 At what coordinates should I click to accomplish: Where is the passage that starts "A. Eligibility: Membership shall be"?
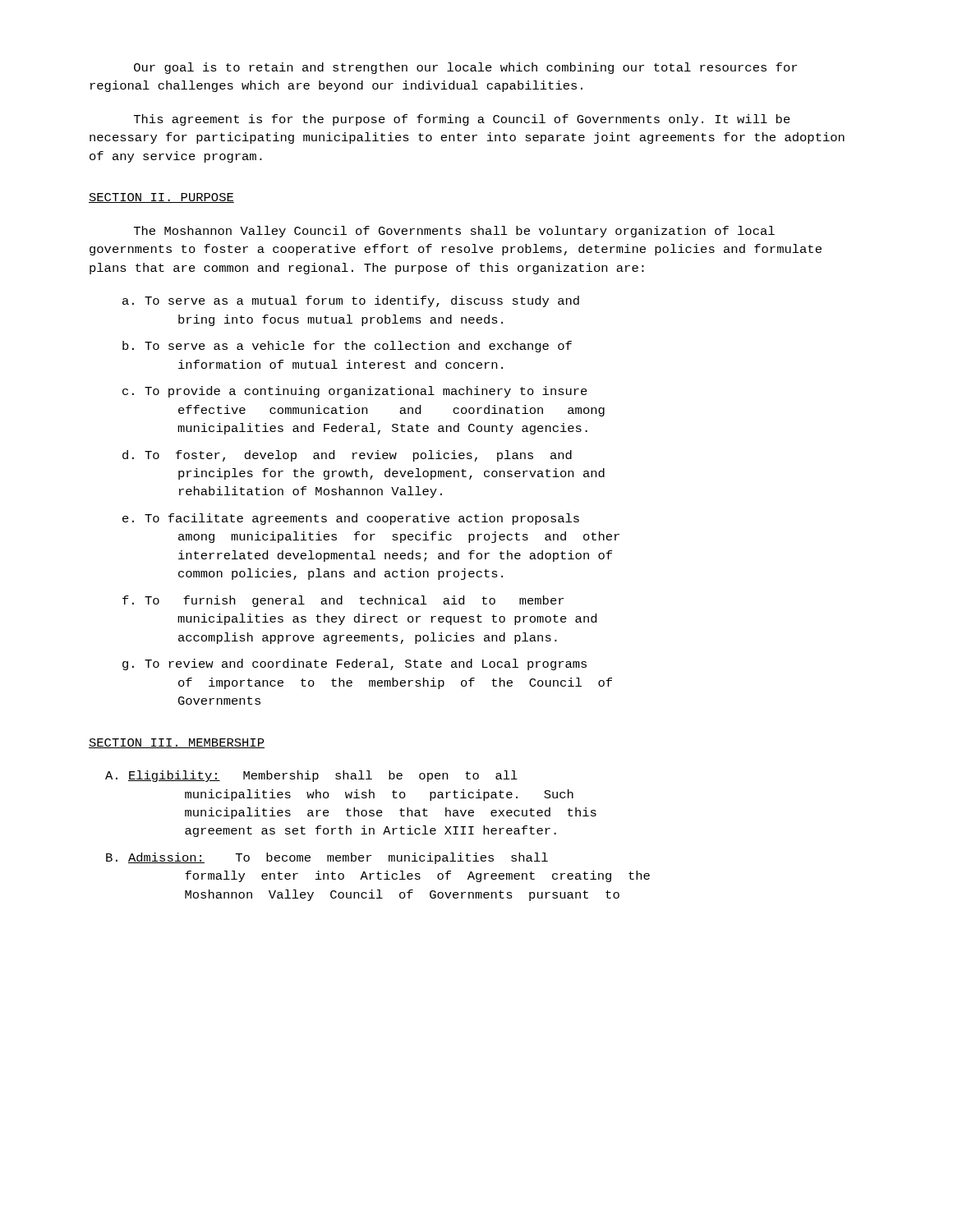(x=351, y=804)
